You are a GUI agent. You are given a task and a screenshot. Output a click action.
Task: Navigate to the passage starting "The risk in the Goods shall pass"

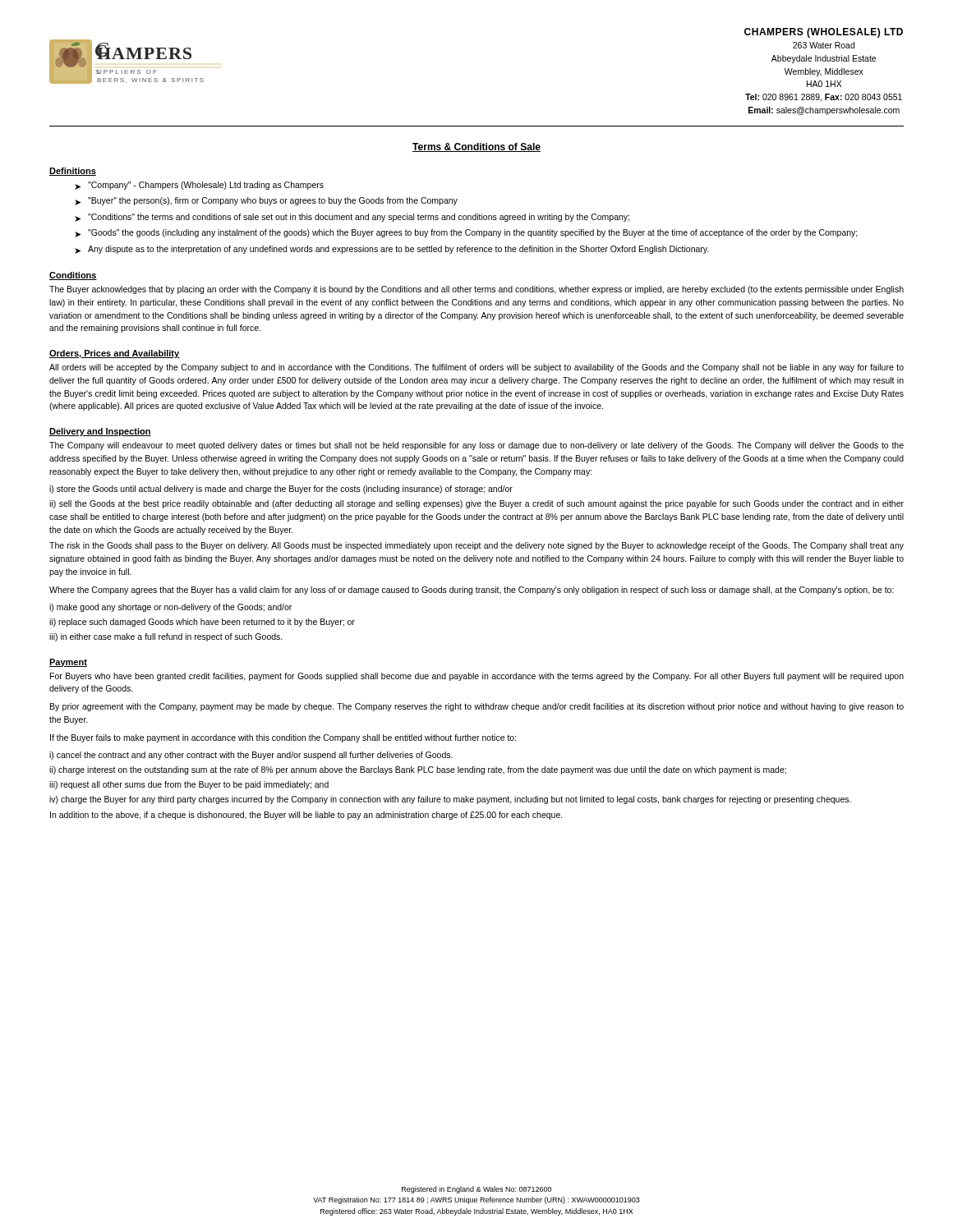click(x=476, y=558)
